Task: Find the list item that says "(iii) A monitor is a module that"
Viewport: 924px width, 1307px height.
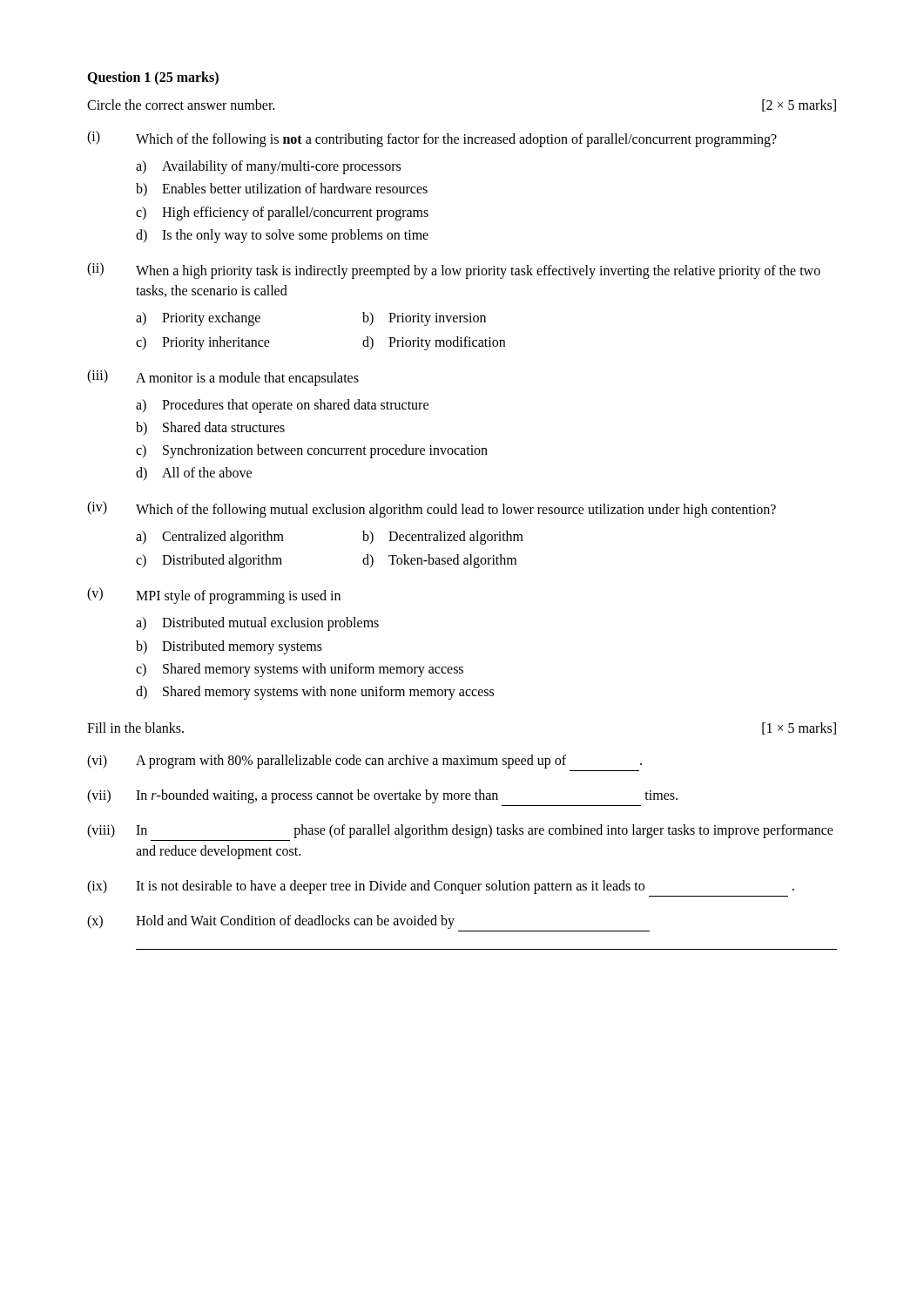Action: click(223, 378)
